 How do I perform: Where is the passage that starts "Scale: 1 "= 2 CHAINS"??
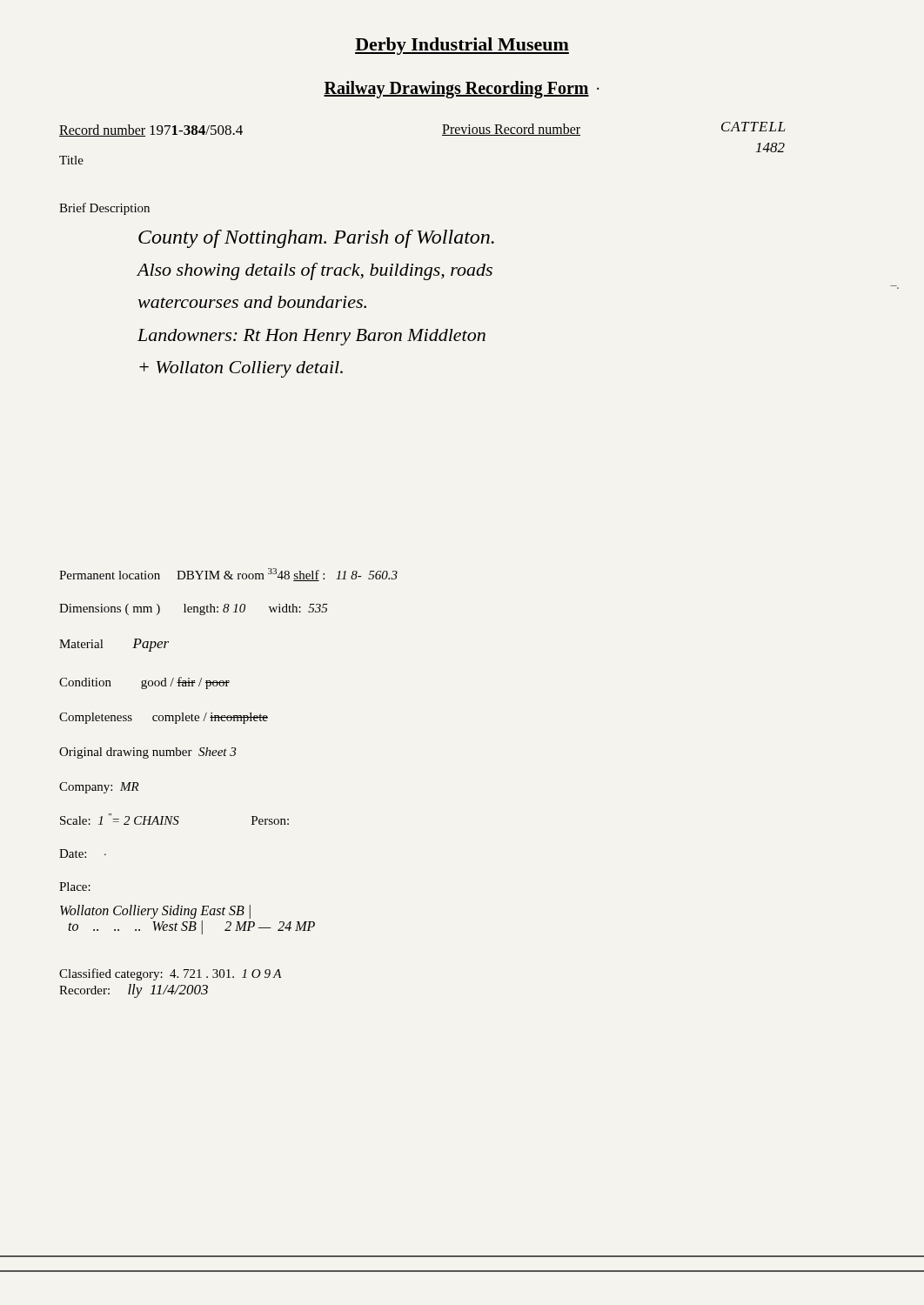174,819
